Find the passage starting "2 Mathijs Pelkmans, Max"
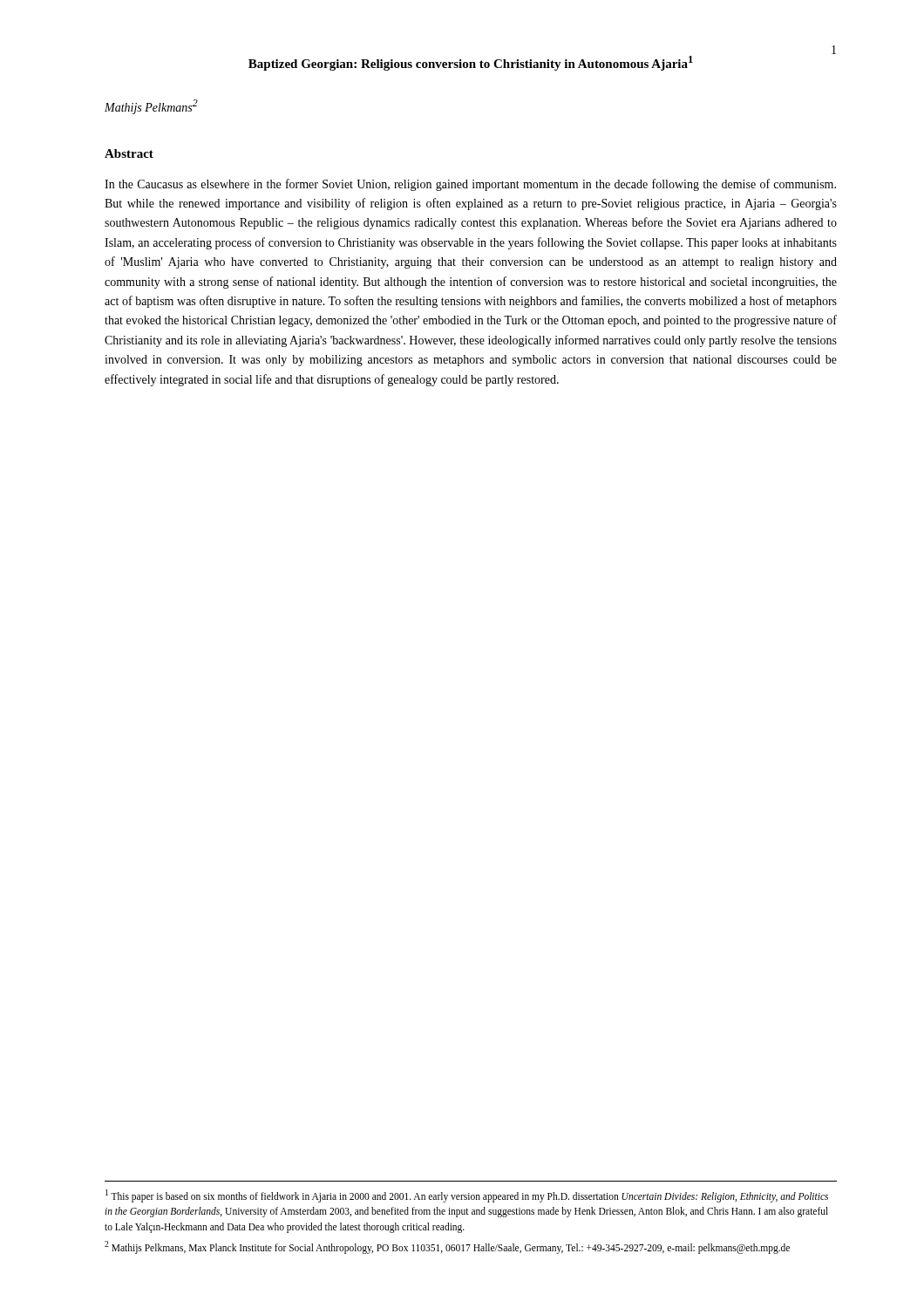The width and height of the screenshot is (924, 1308). coord(447,1246)
